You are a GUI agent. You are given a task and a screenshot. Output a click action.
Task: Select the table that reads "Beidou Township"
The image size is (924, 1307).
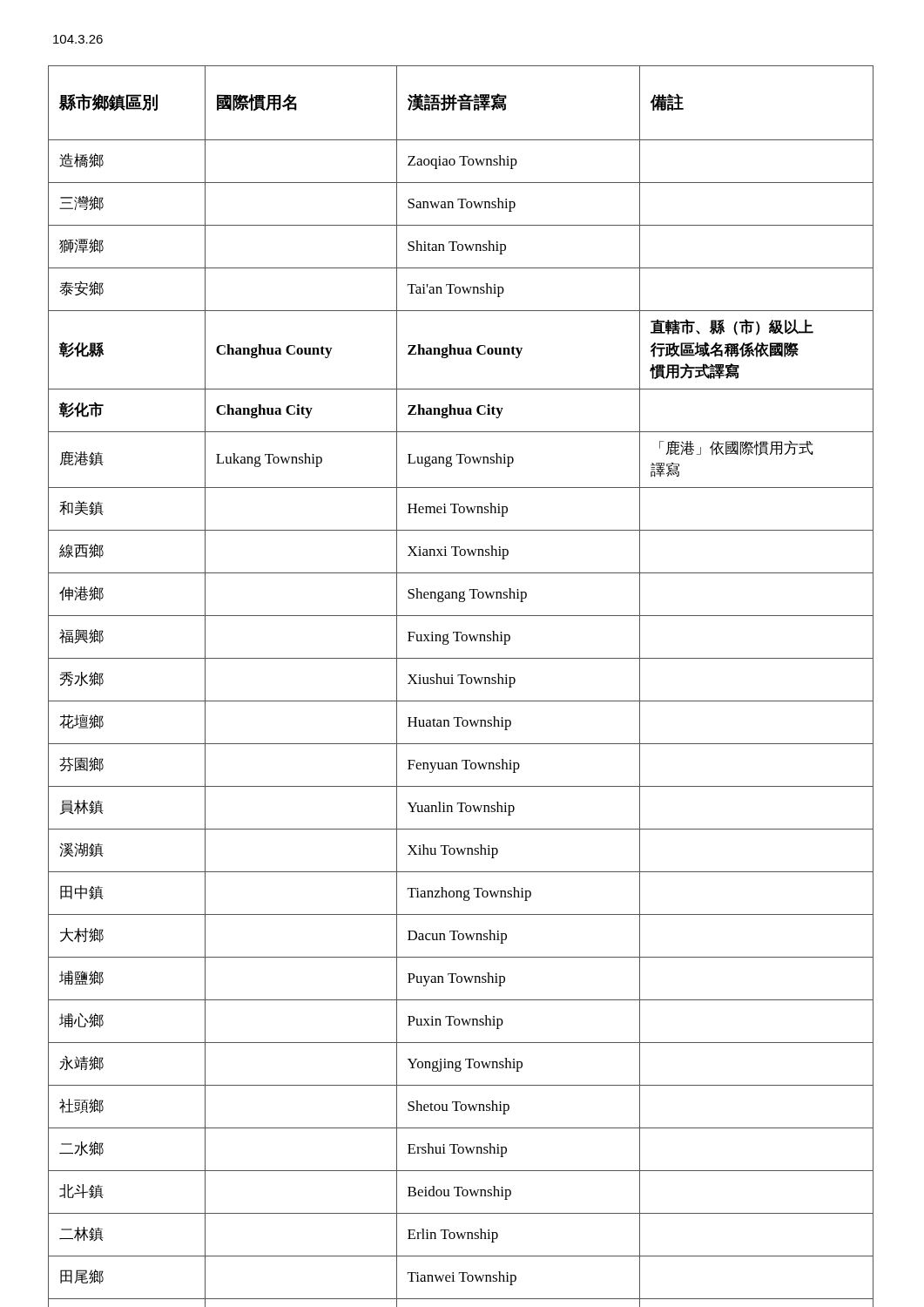click(461, 686)
